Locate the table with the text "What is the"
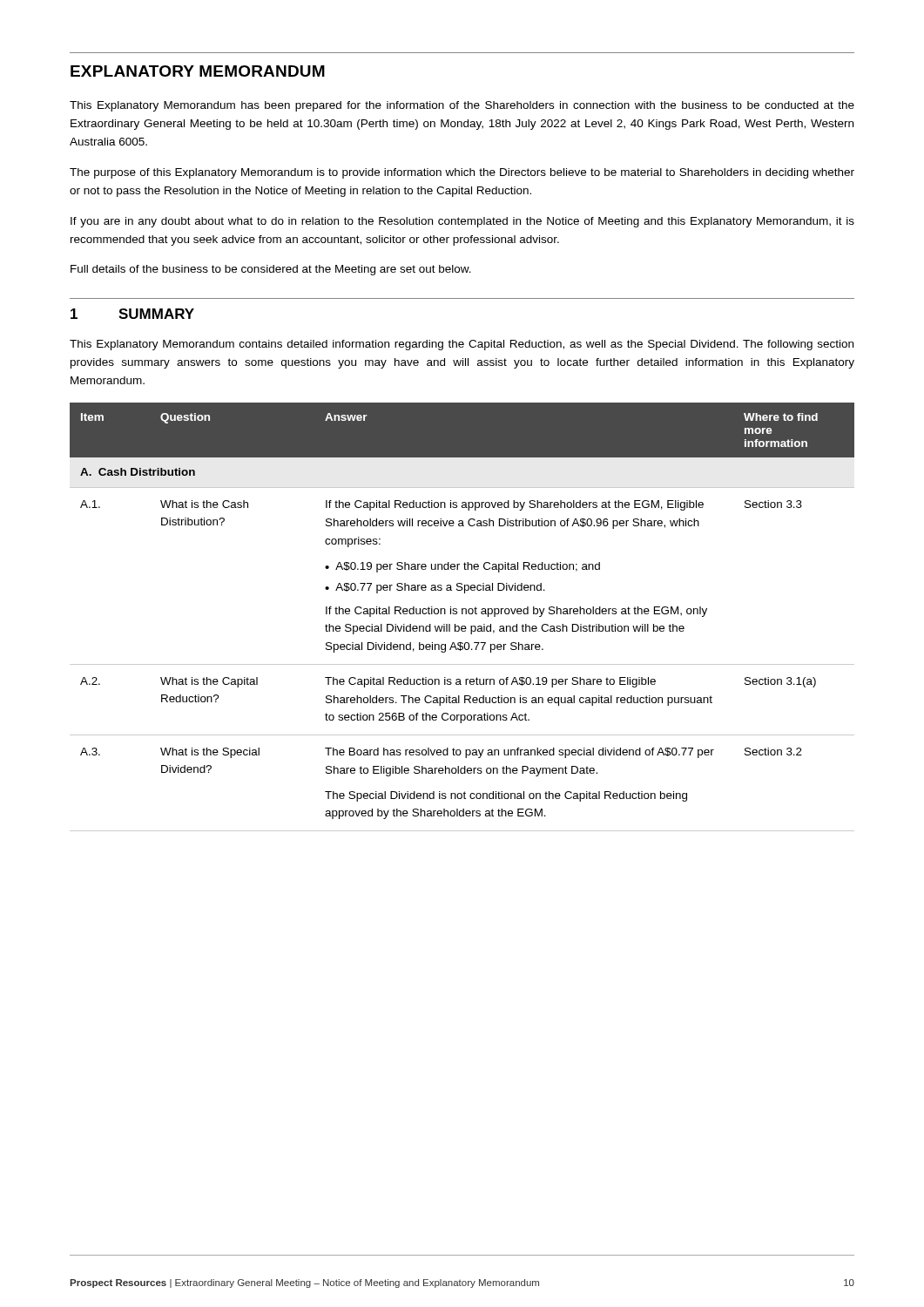This screenshot has height=1307, width=924. pyautogui.click(x=462, y=617)
